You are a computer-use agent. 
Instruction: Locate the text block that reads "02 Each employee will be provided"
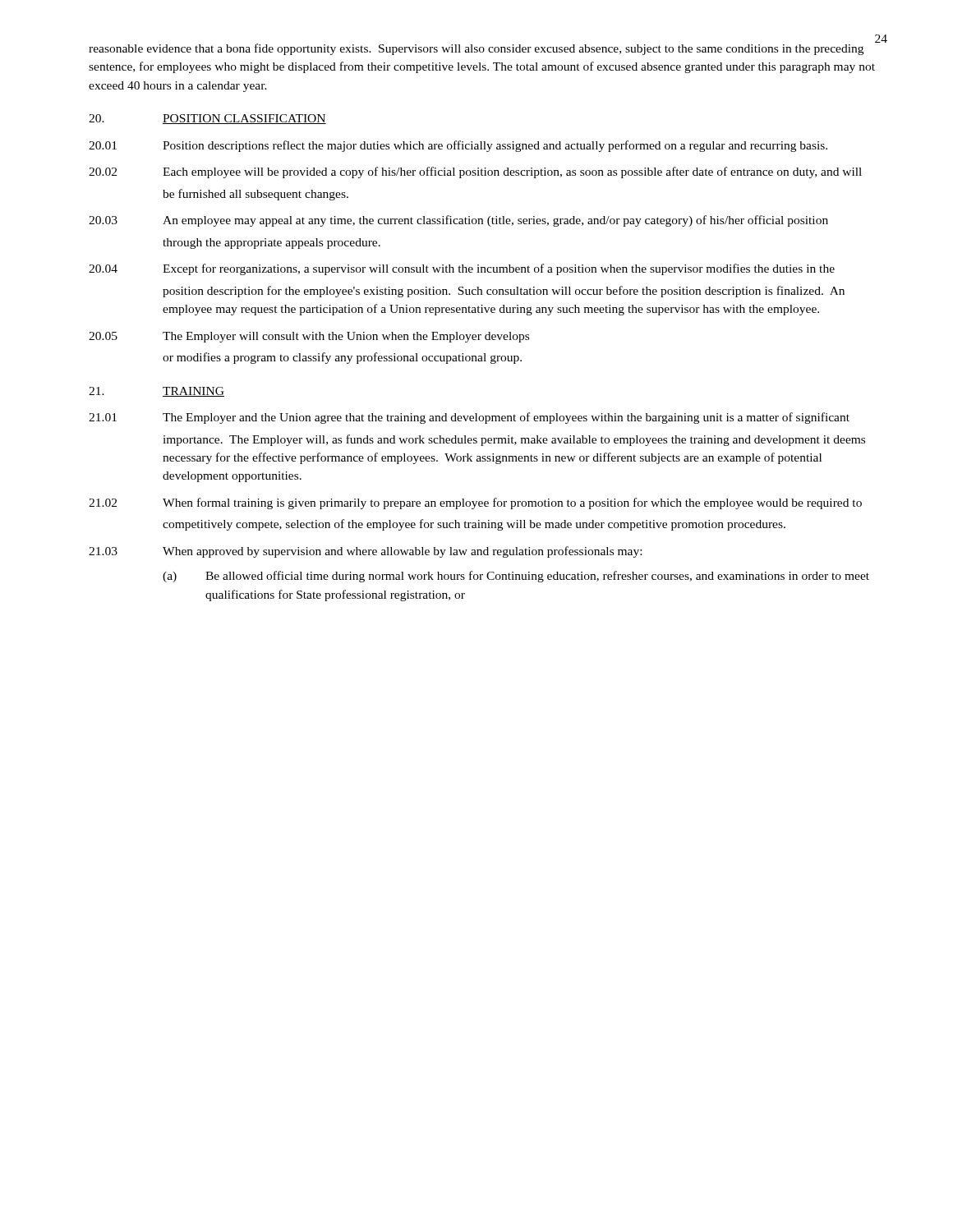pos(483,183)
